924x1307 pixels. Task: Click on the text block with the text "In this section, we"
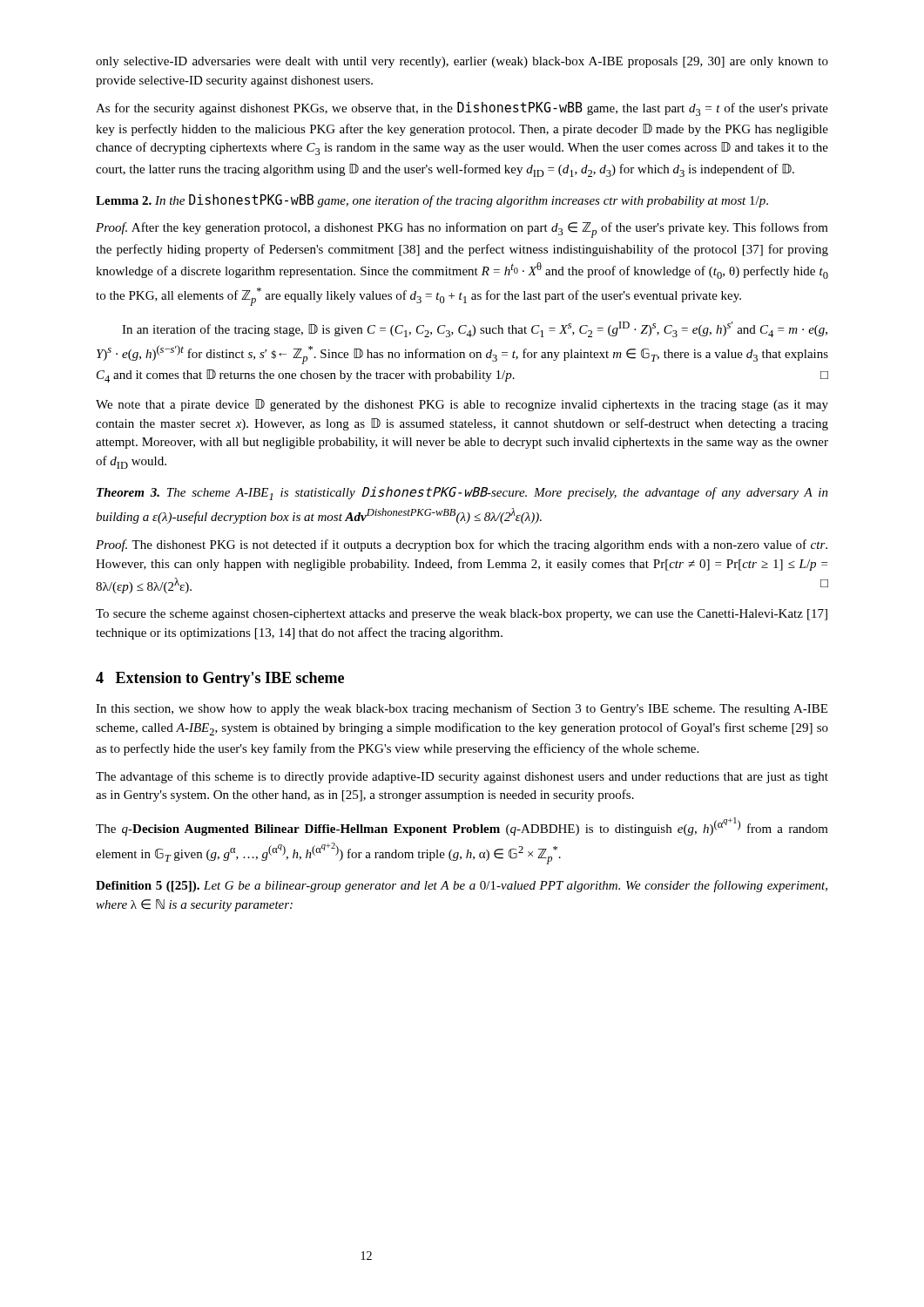coord(462,783)
